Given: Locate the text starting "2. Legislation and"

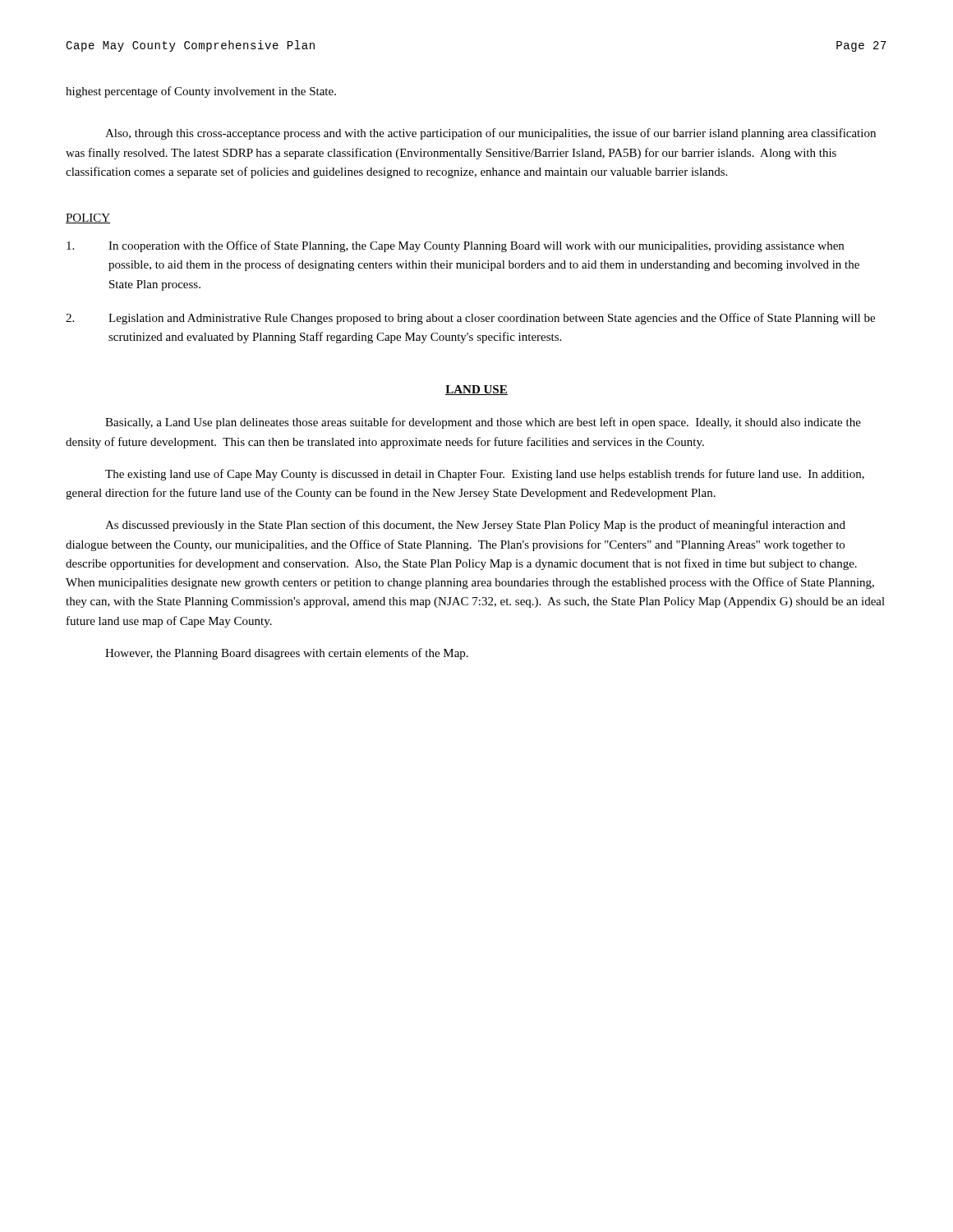Looking at the screenshot, I should coord(476,328).
